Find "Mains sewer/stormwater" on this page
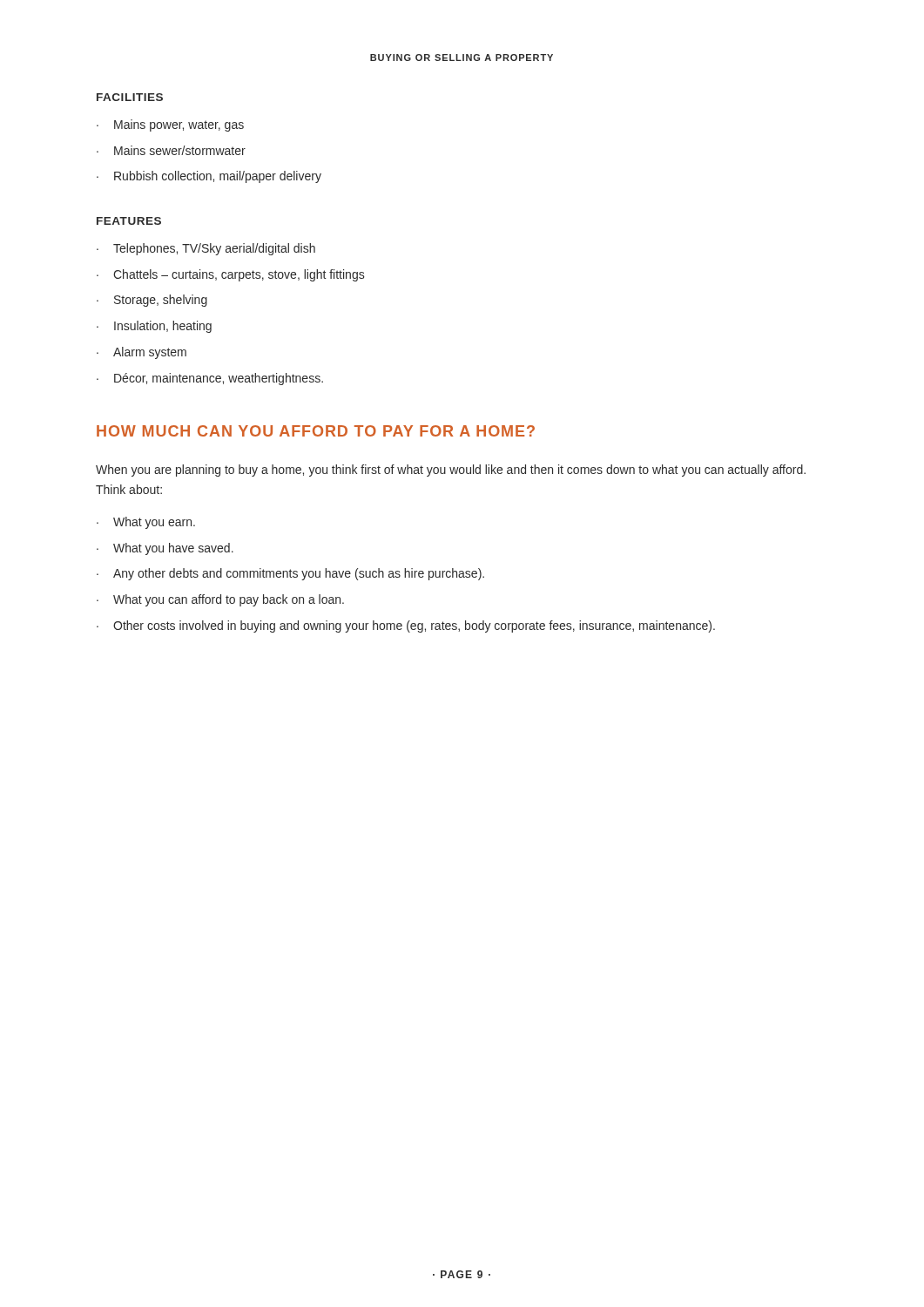 [x=179, y=151]
